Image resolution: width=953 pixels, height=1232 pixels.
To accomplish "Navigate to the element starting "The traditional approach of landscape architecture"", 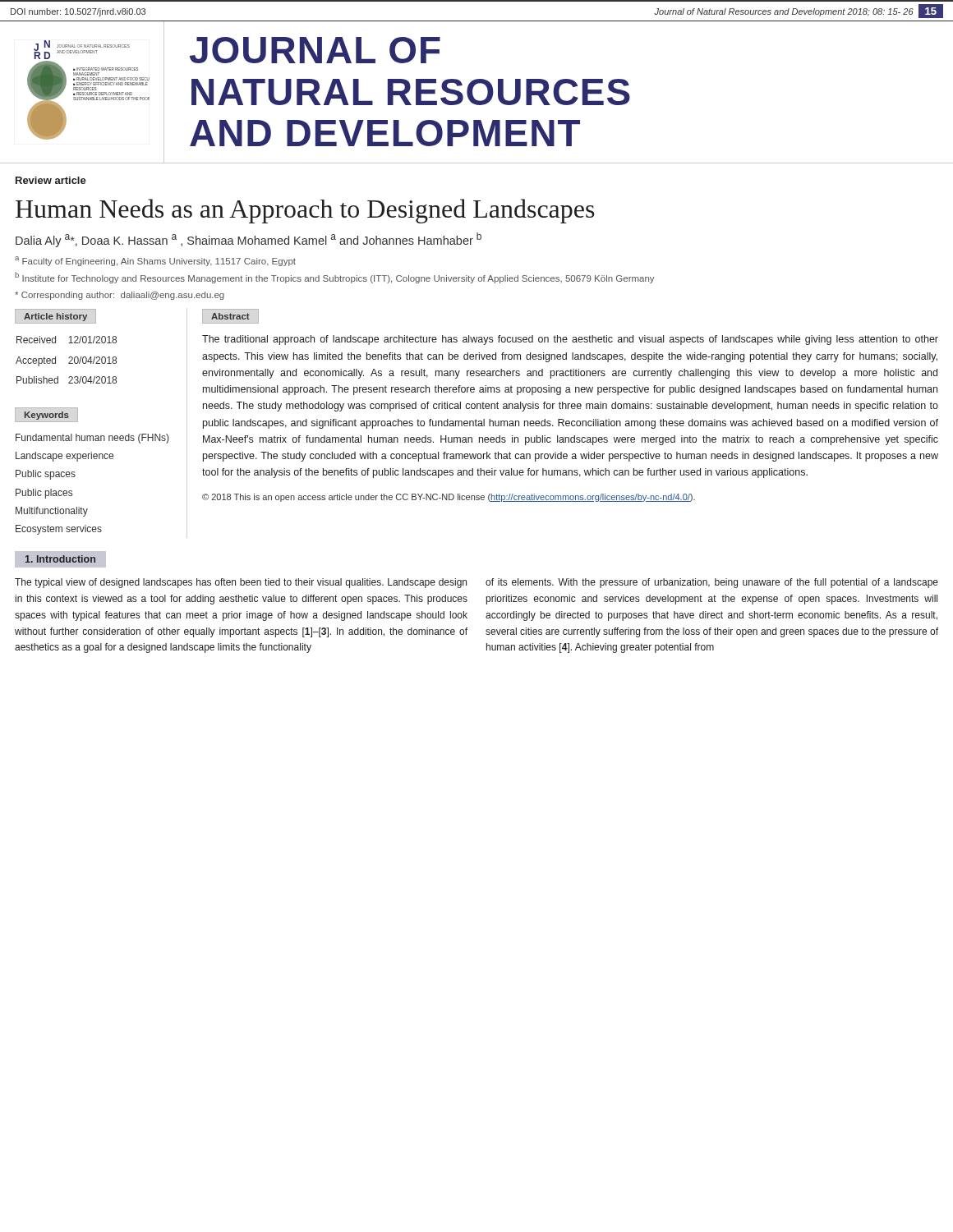I will click(570, 406).
